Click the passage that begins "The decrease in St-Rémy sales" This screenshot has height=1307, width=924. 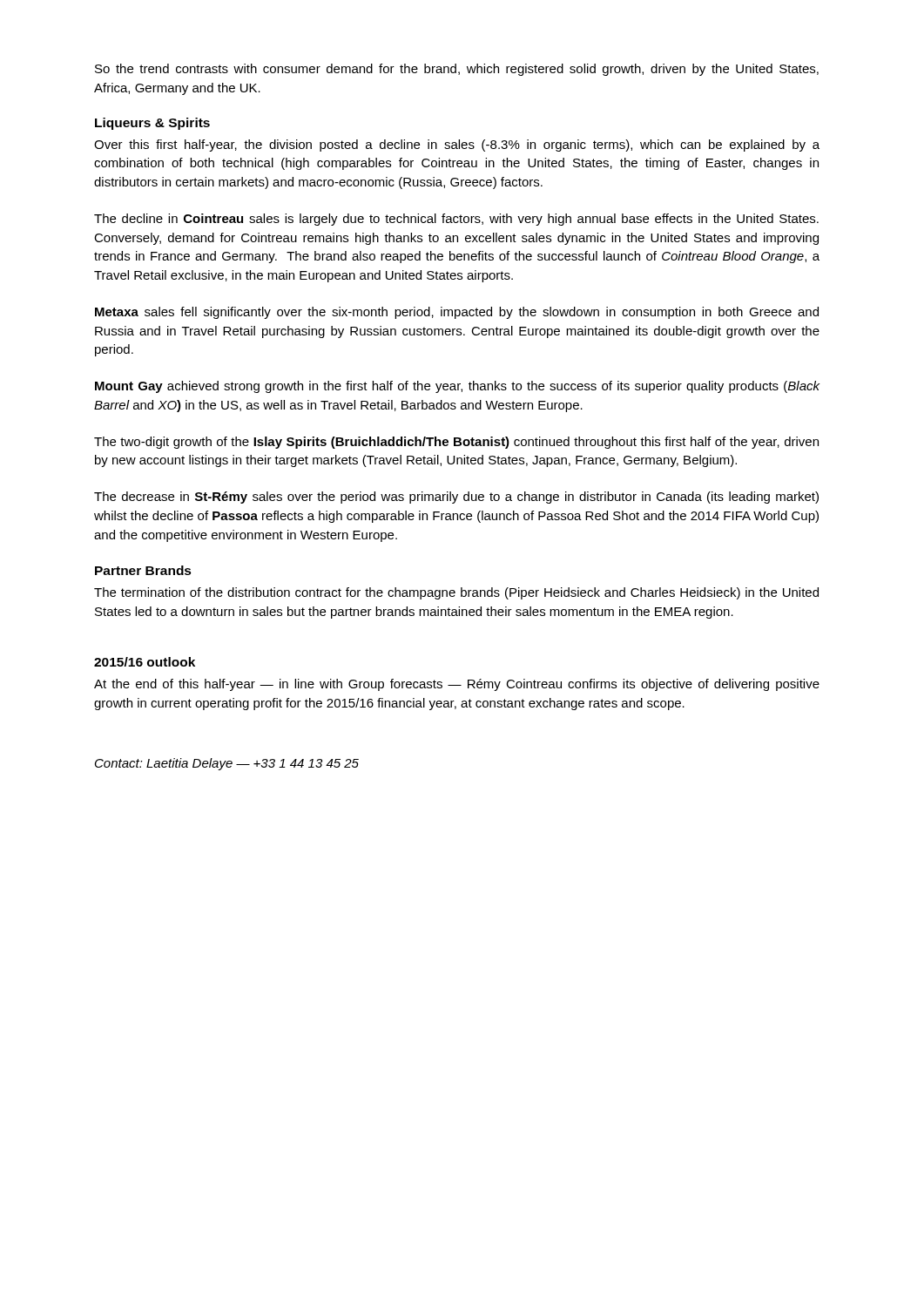pyautogui.click(x=457, y=515)
